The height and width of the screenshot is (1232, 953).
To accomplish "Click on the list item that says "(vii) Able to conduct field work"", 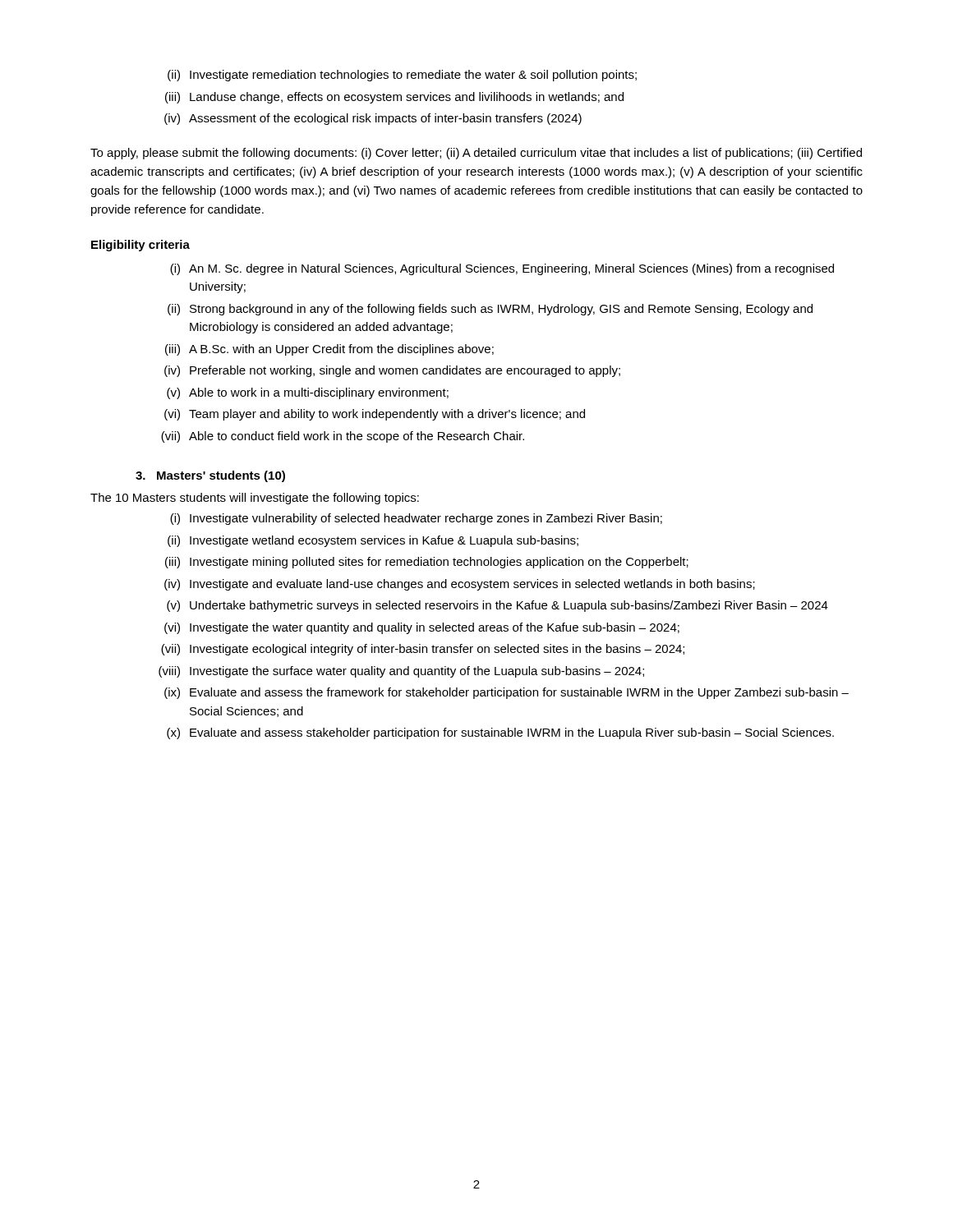I will point(499,436).
